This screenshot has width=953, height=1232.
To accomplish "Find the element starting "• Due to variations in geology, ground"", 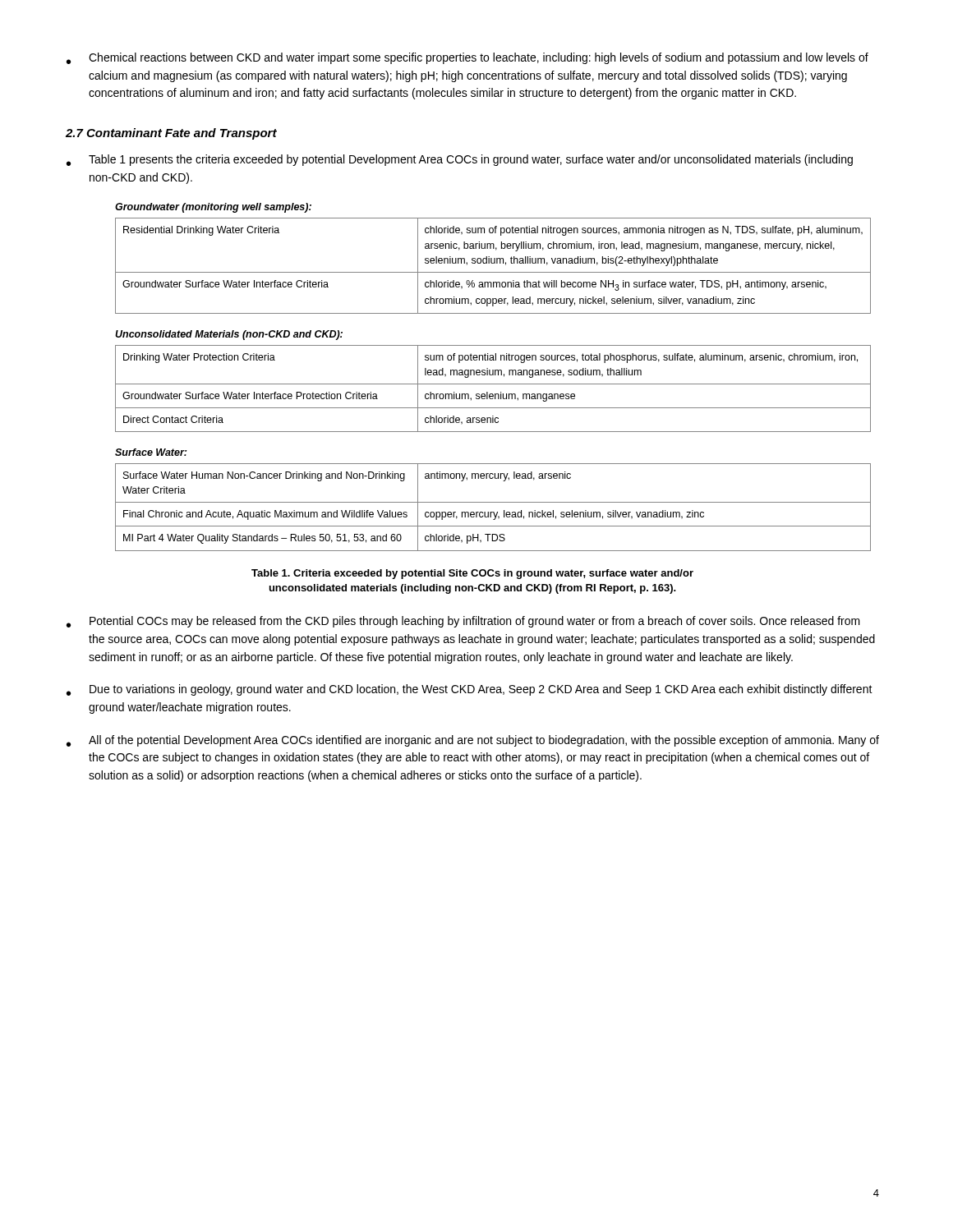I will [472, 699].
